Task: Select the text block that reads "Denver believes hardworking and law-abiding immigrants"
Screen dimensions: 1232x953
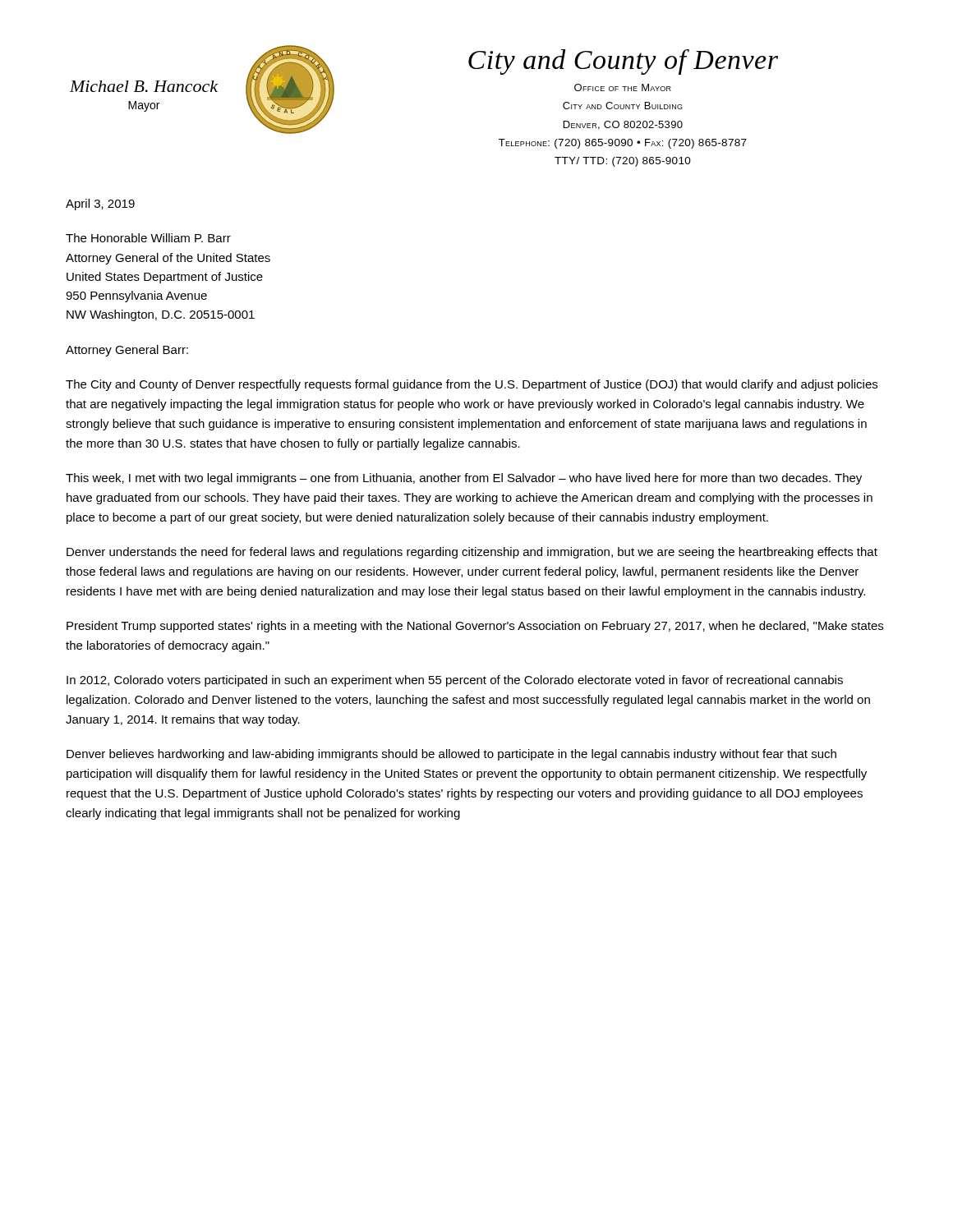Action: tap(466, 783)
